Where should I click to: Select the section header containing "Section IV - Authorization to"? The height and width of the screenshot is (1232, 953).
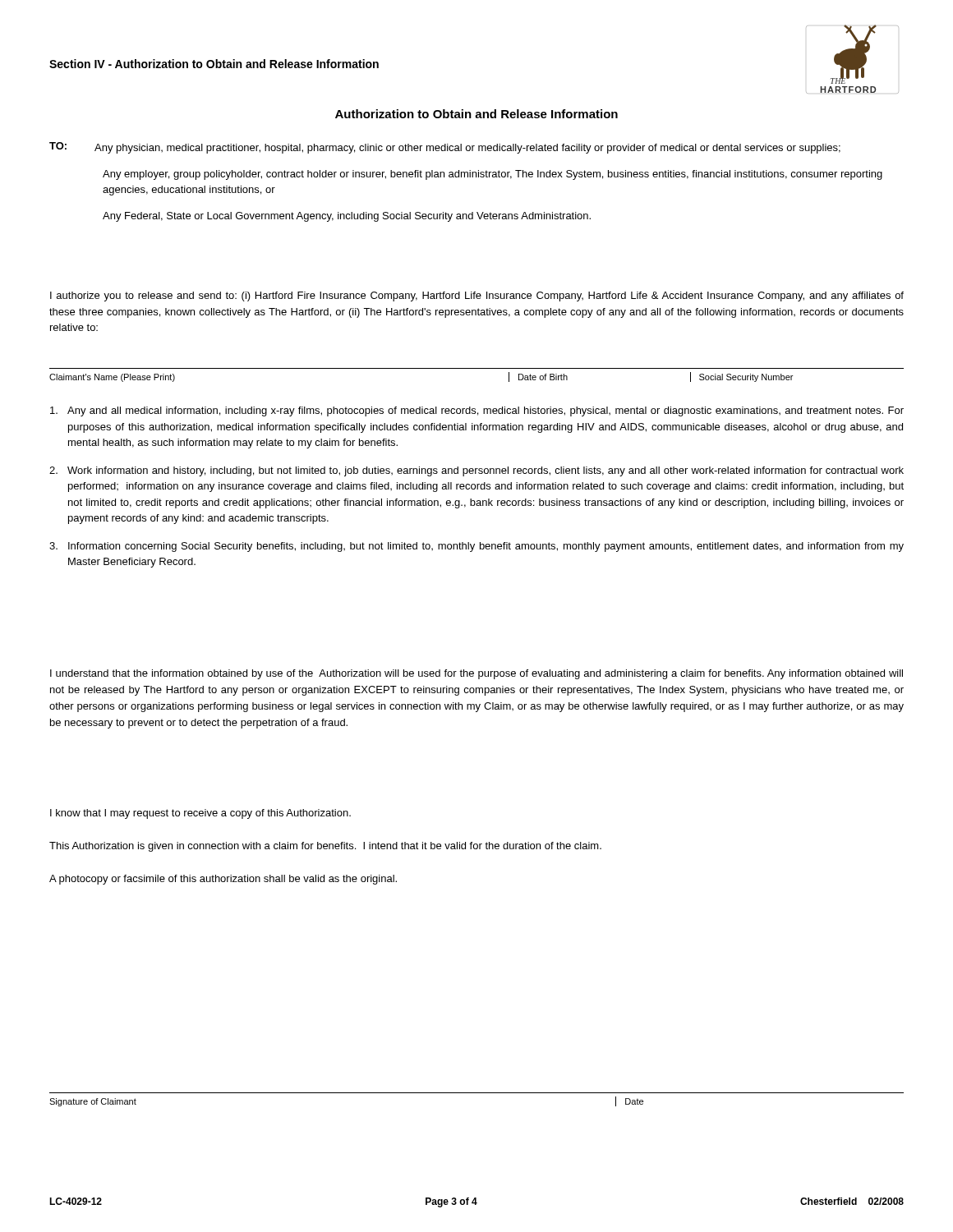(214, 64)
